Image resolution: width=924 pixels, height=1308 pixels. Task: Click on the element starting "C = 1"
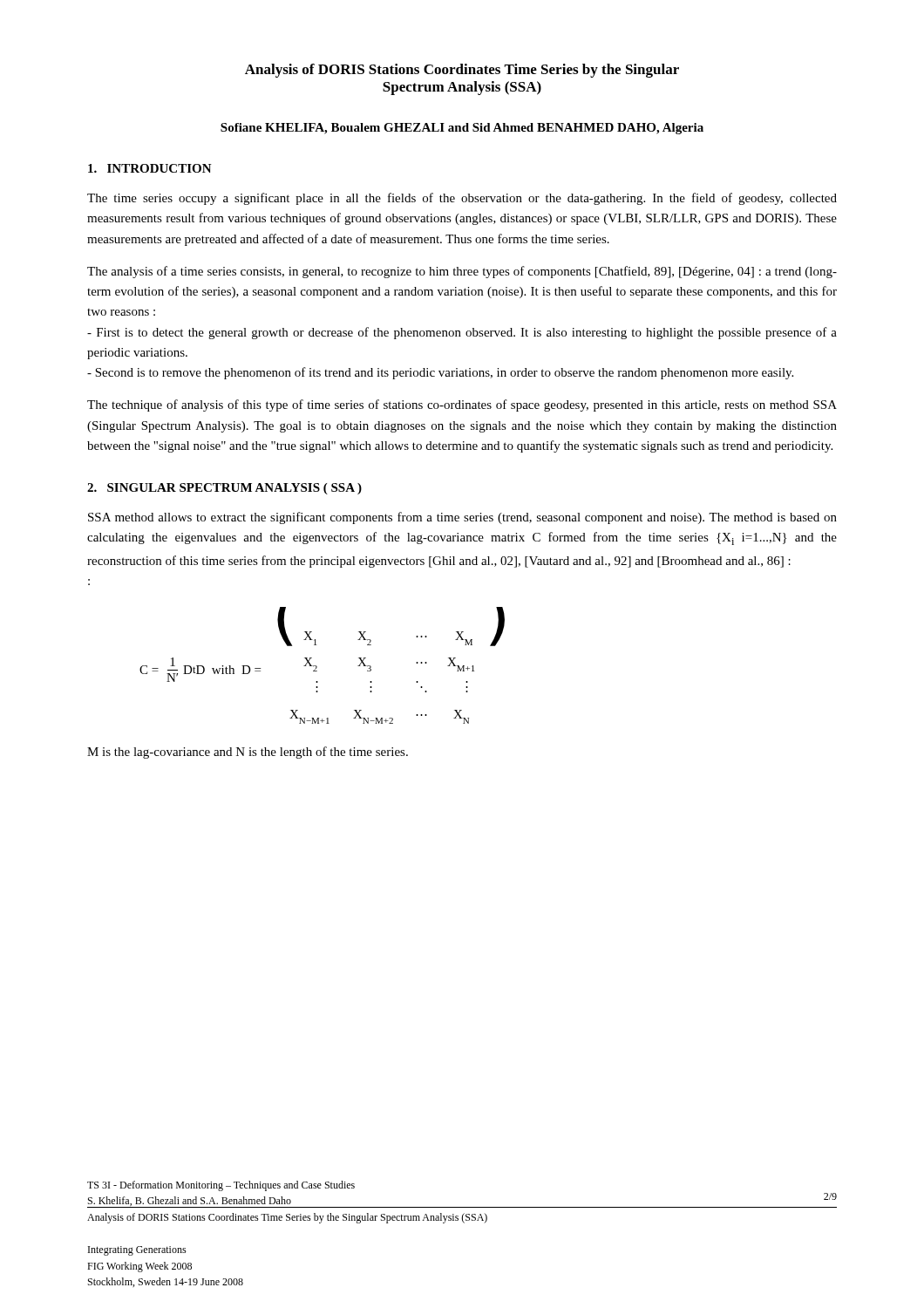point(327,670)
